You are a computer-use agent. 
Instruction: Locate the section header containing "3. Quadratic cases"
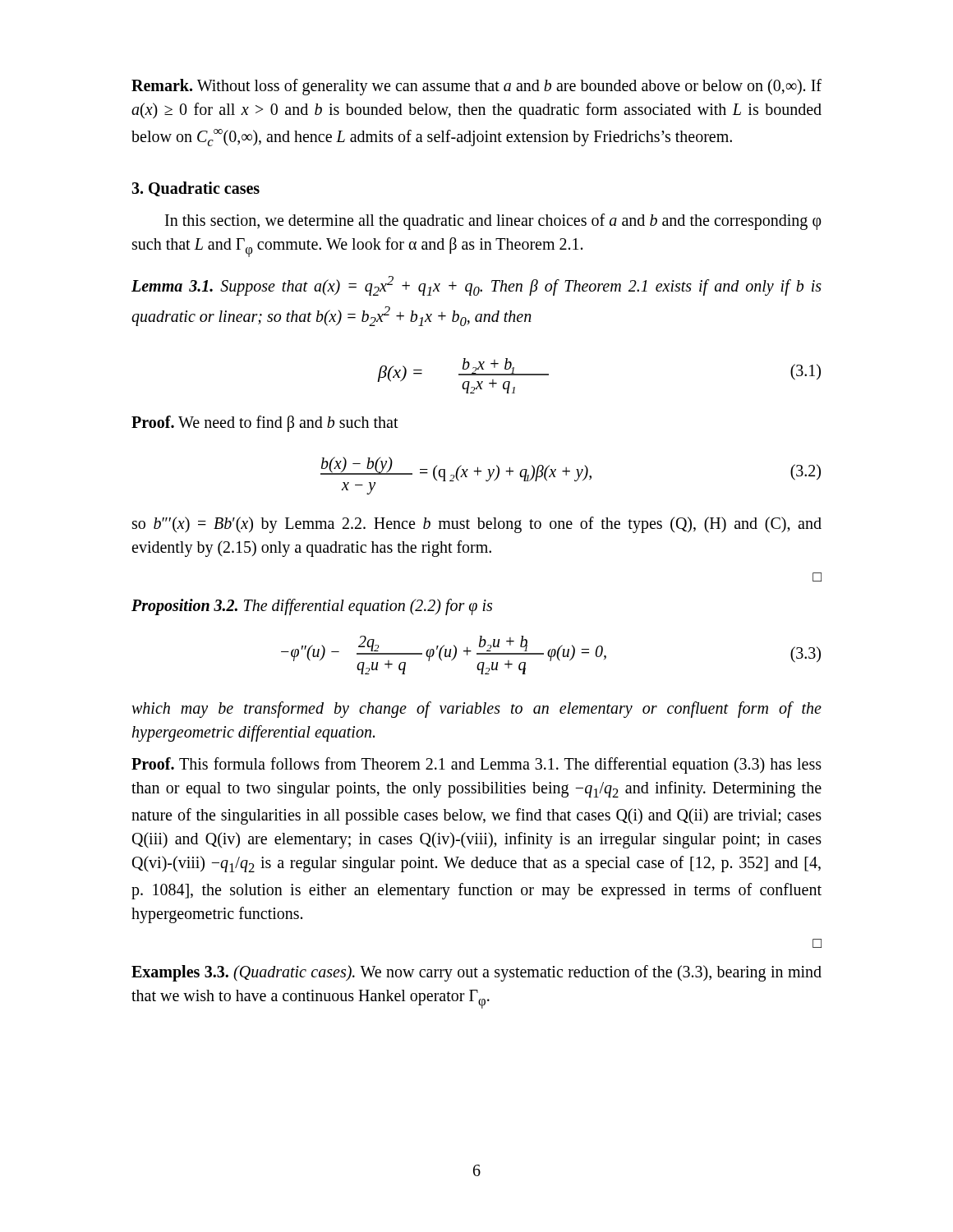(x=196, y=188)
